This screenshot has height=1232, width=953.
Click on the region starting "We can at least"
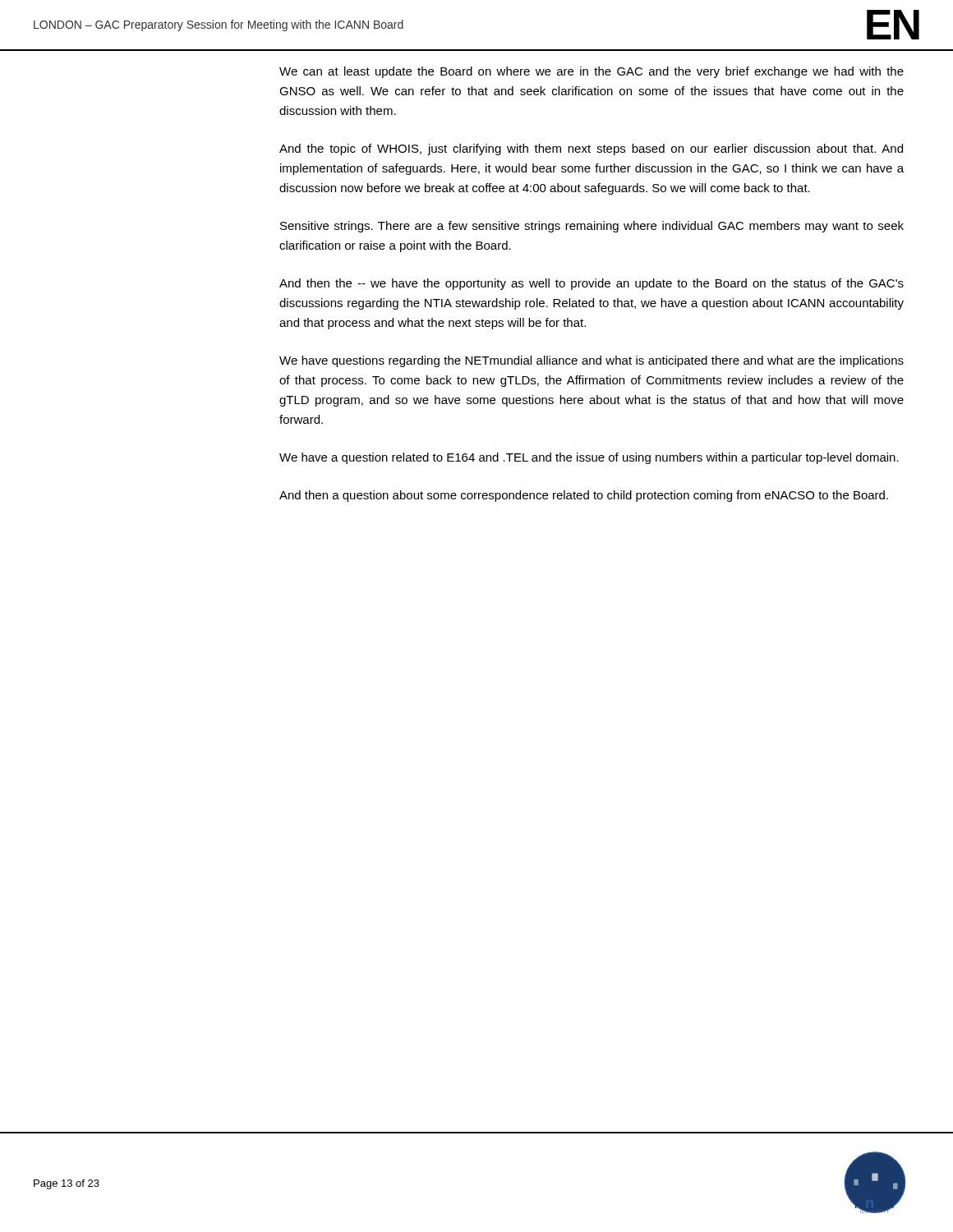592,91
